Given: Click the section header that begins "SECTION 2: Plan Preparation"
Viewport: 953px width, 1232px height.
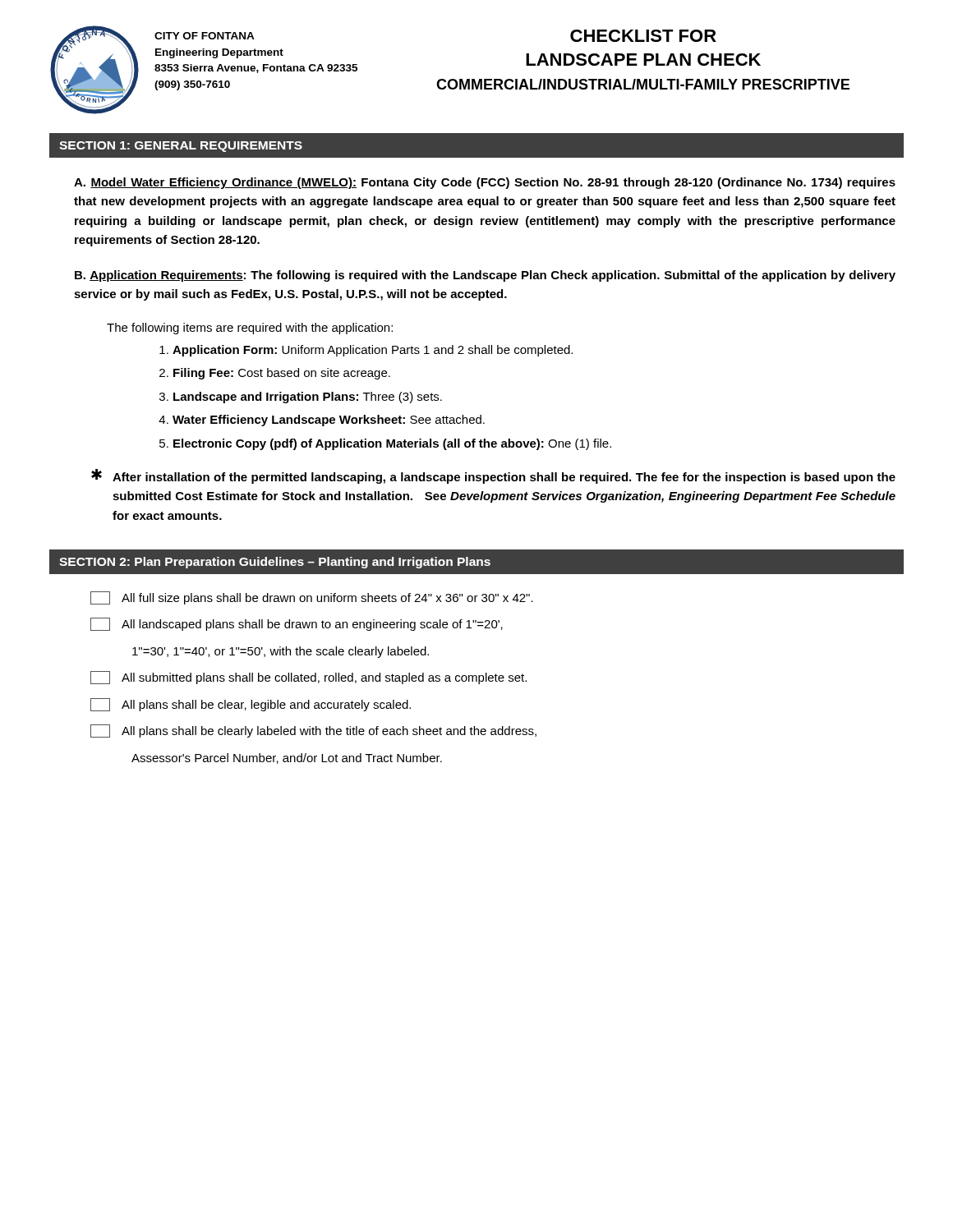Looking at the screenshot, I should [x=275, y=561].
